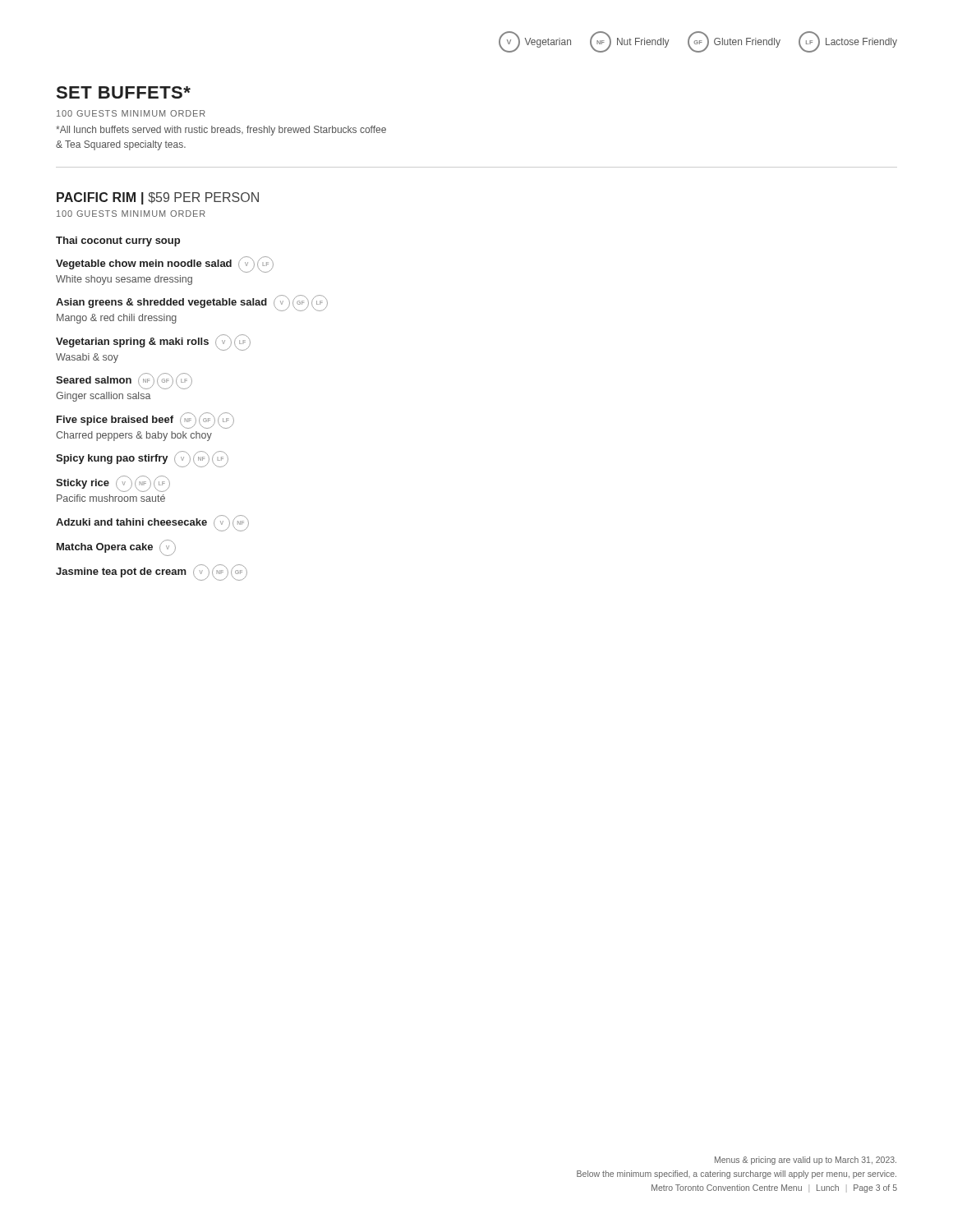Select the block starting "Sticky rice V NF LF"
Viewport: 953px width, 1232px height.
pos(113,484)
